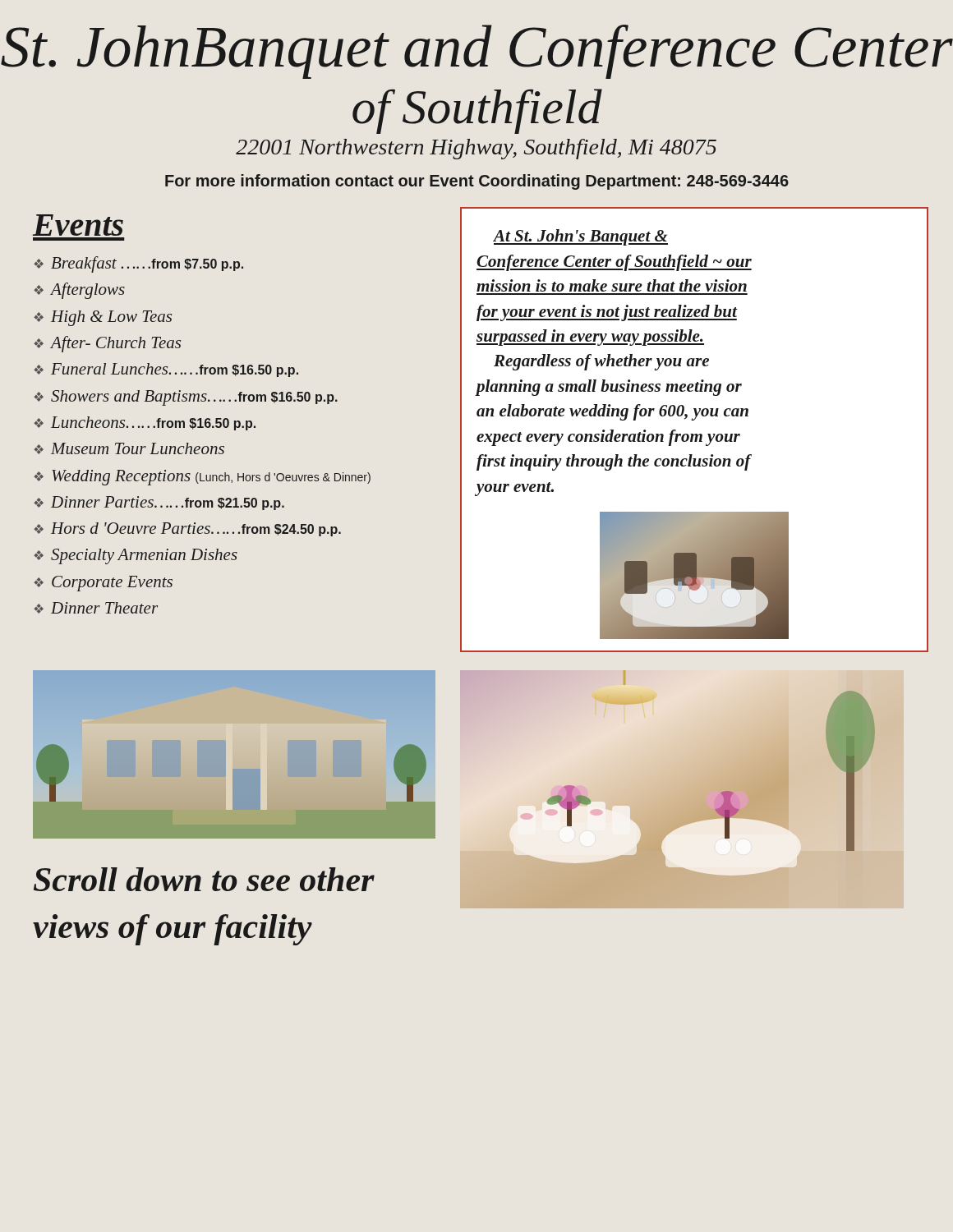Click the passage that begins "❖ Specialty Armenian"
This screenshot has height=1232, width=953.
135,555
